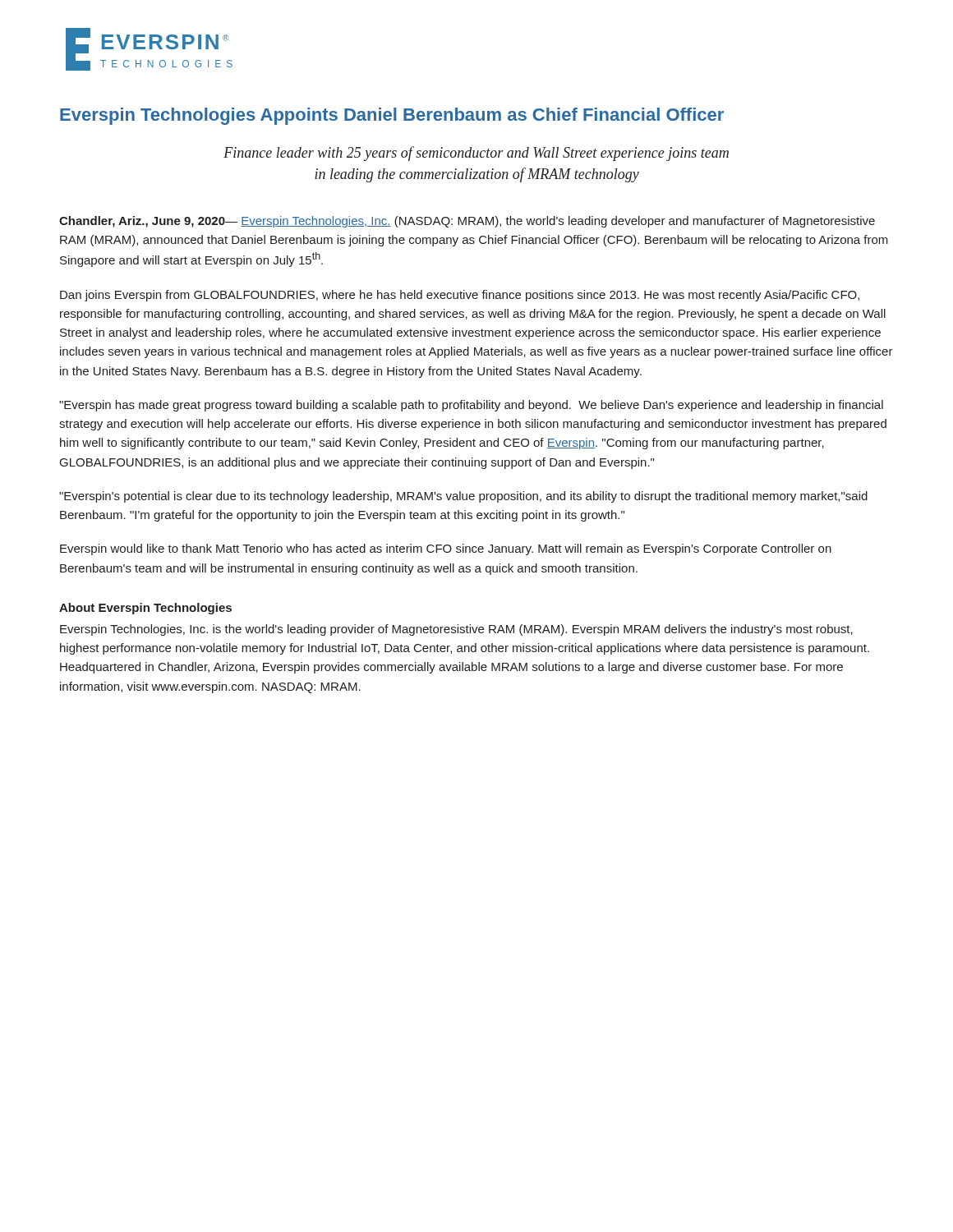Image resolution: width=953 pixels, height=1232 pixels.
Task: Select the text block that reads "Everspin Technologies, Inc. is"
Action: (x=465, y=657)
